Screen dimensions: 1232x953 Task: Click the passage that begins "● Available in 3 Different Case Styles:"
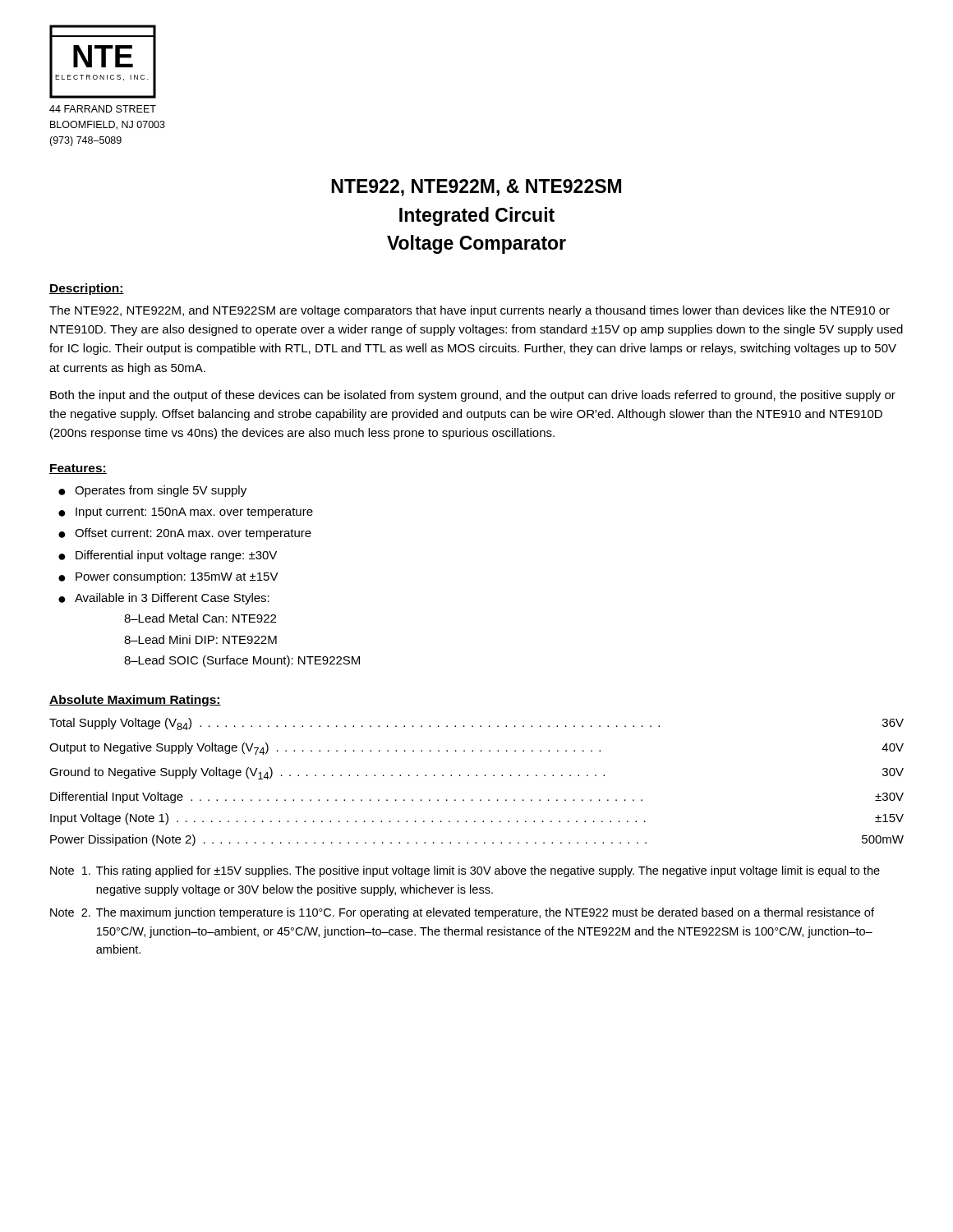164,599
